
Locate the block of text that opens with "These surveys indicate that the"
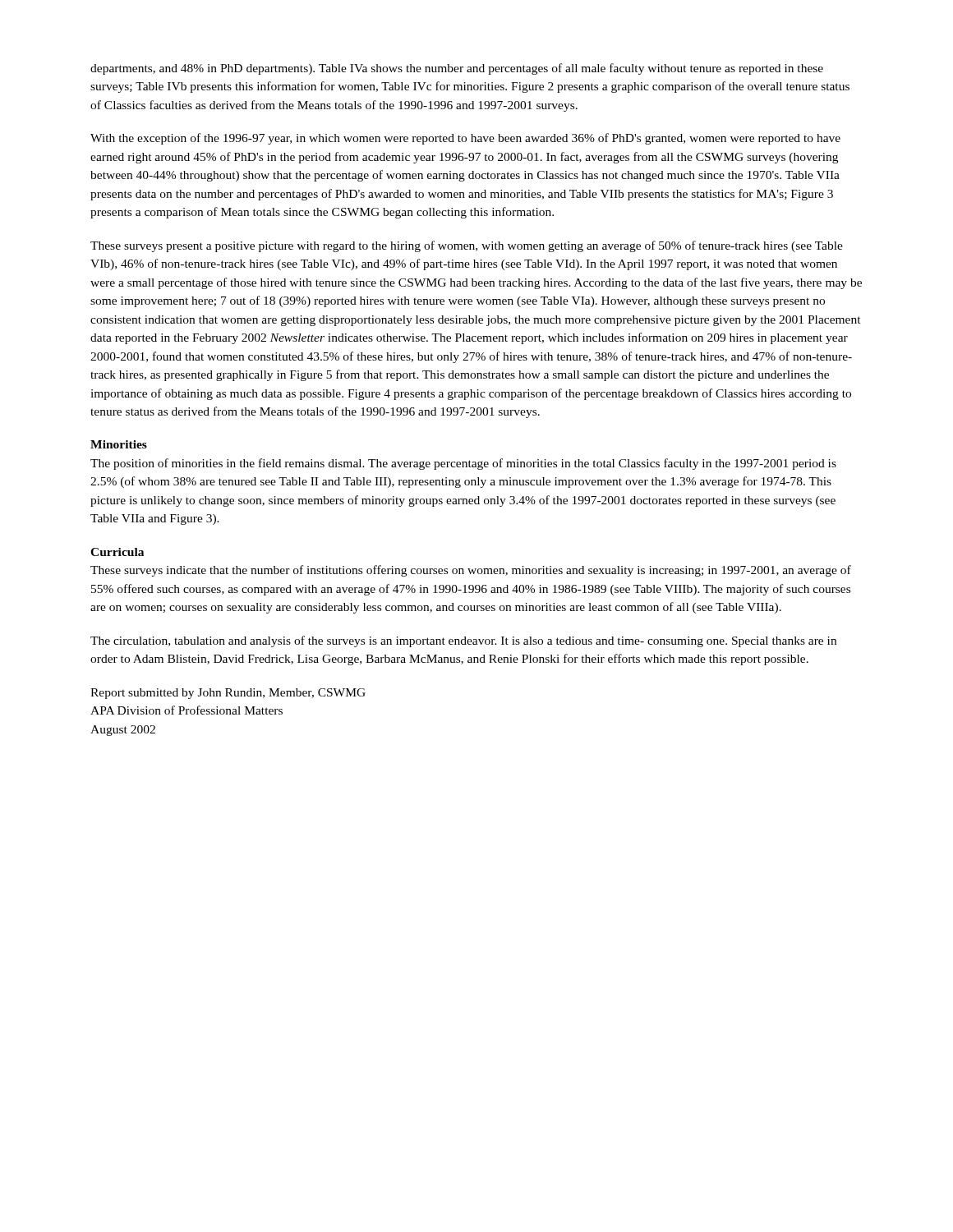coord(471,588)
